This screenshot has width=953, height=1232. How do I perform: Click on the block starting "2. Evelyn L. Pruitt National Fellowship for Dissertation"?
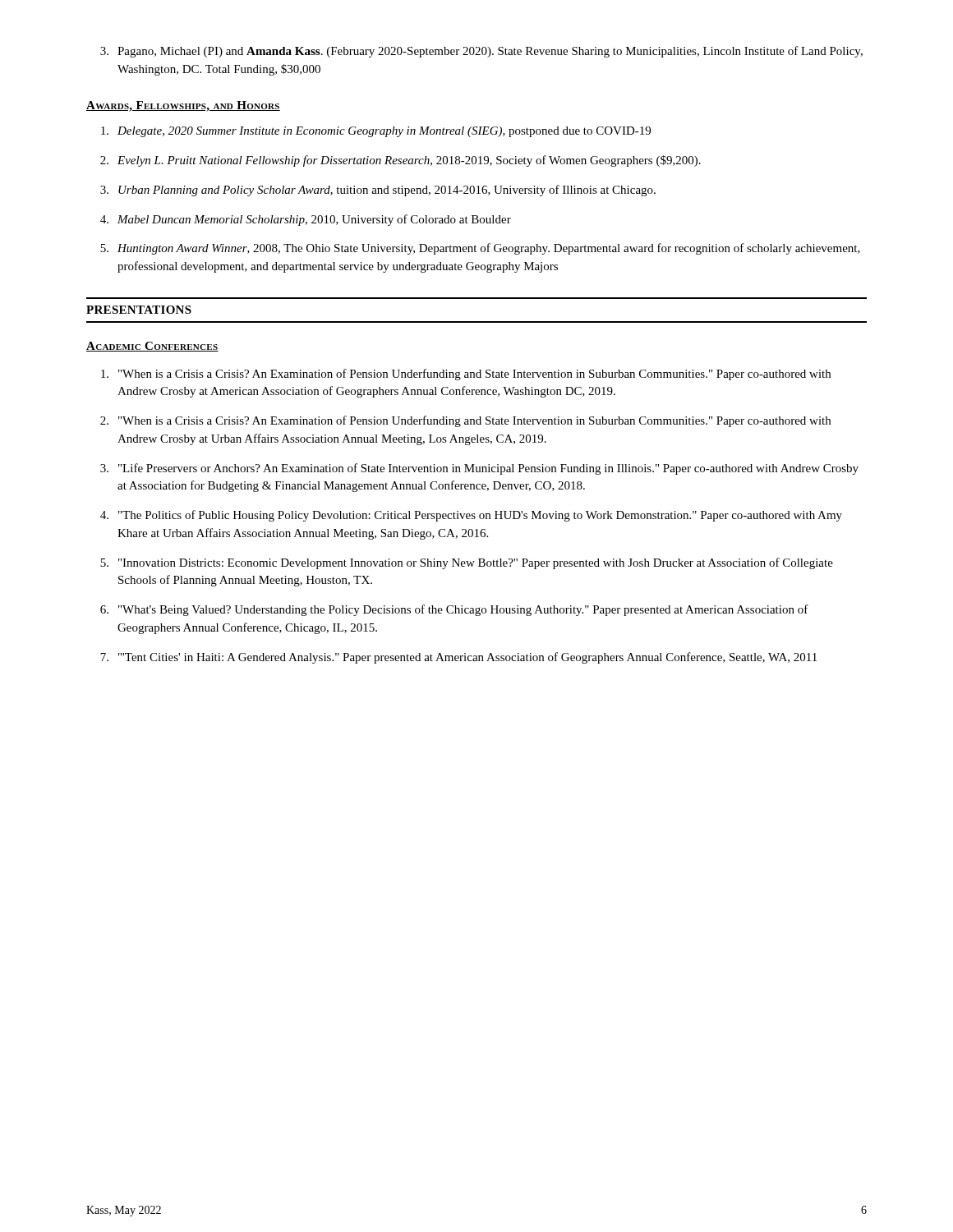[x=476, y=161]
